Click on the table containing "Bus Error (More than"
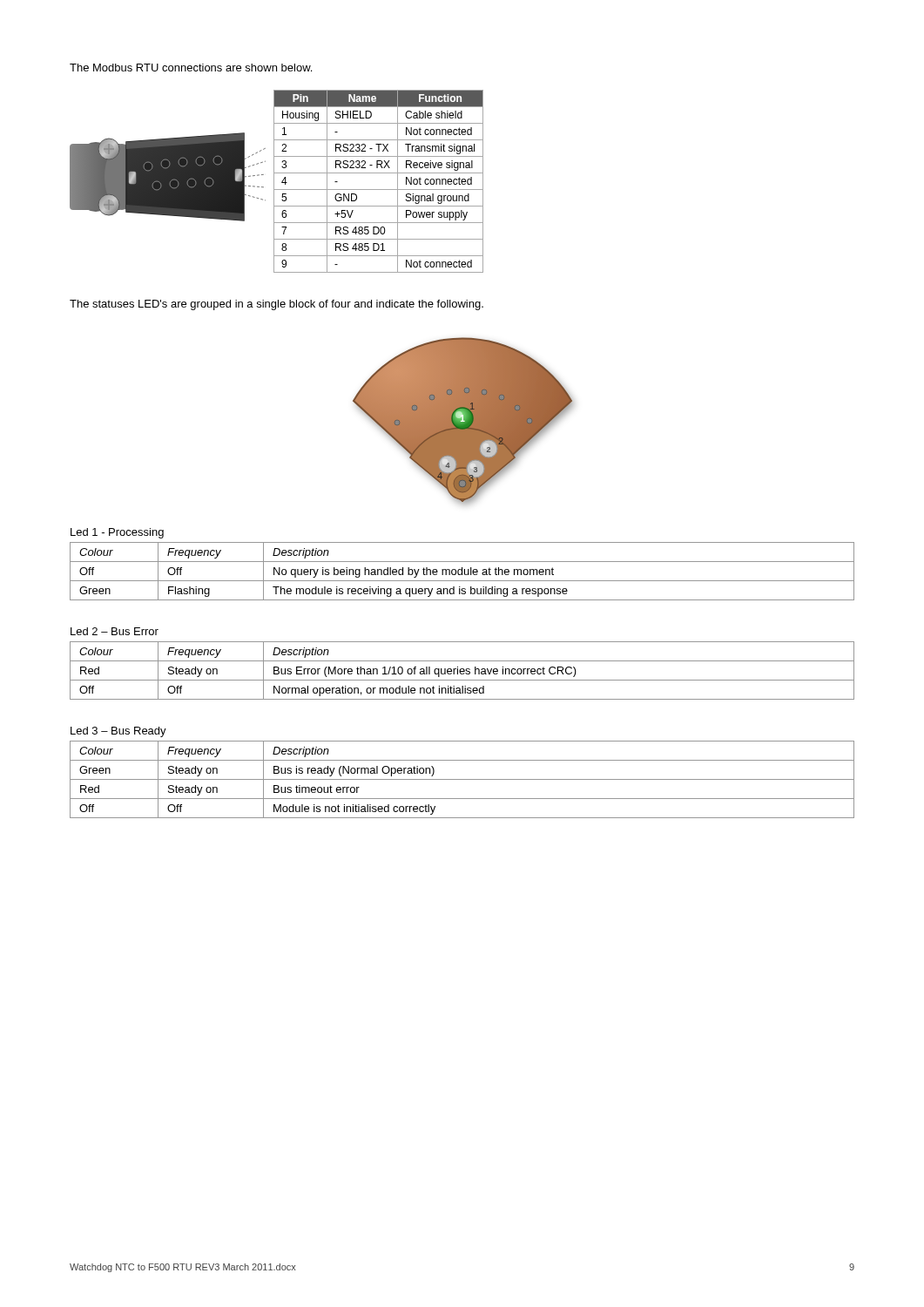 coord(462,670)
